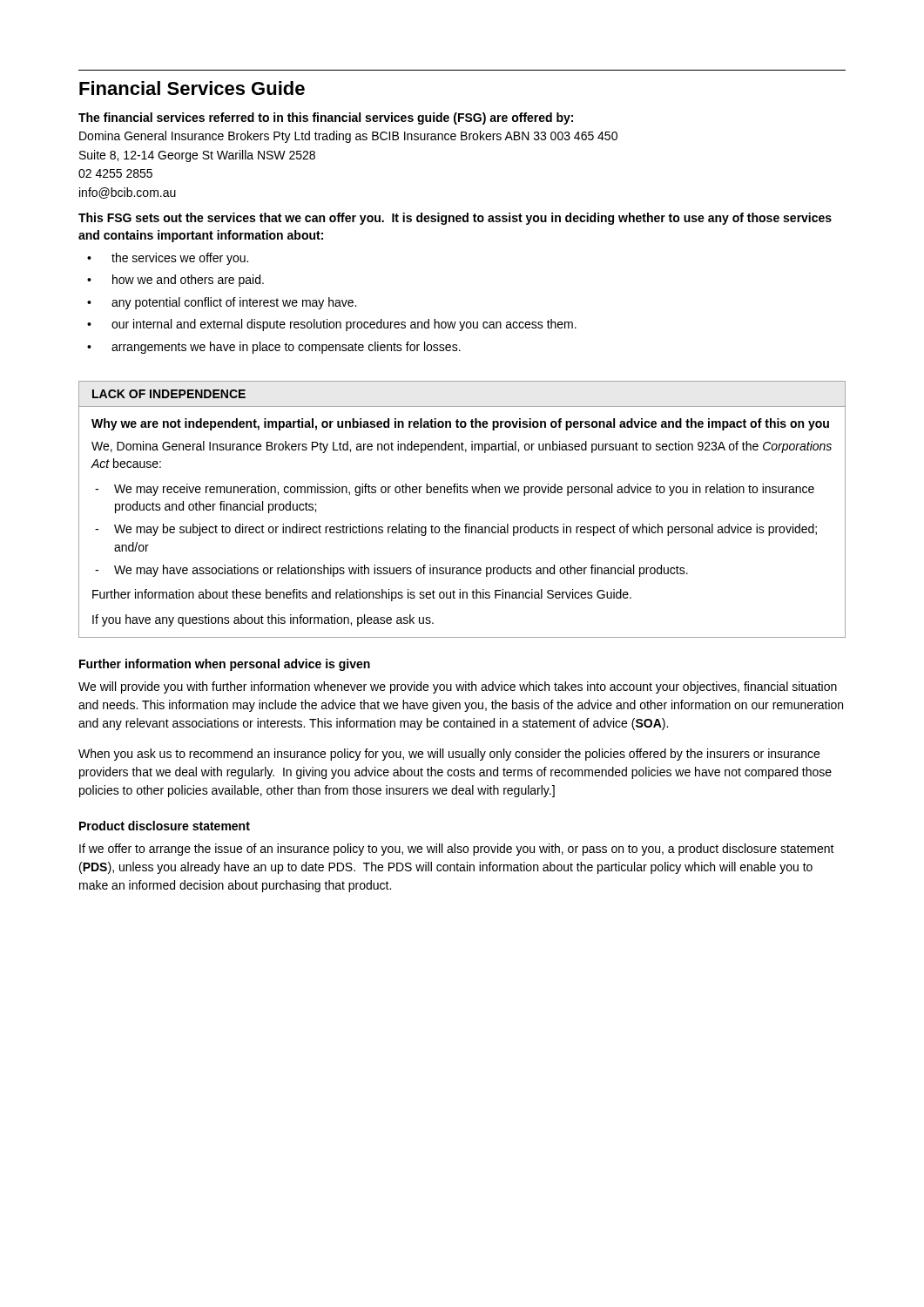Click on the text that says "02 4255 2855"
The height and width of the screenshot is (1307, 924).
pos(115,173)
